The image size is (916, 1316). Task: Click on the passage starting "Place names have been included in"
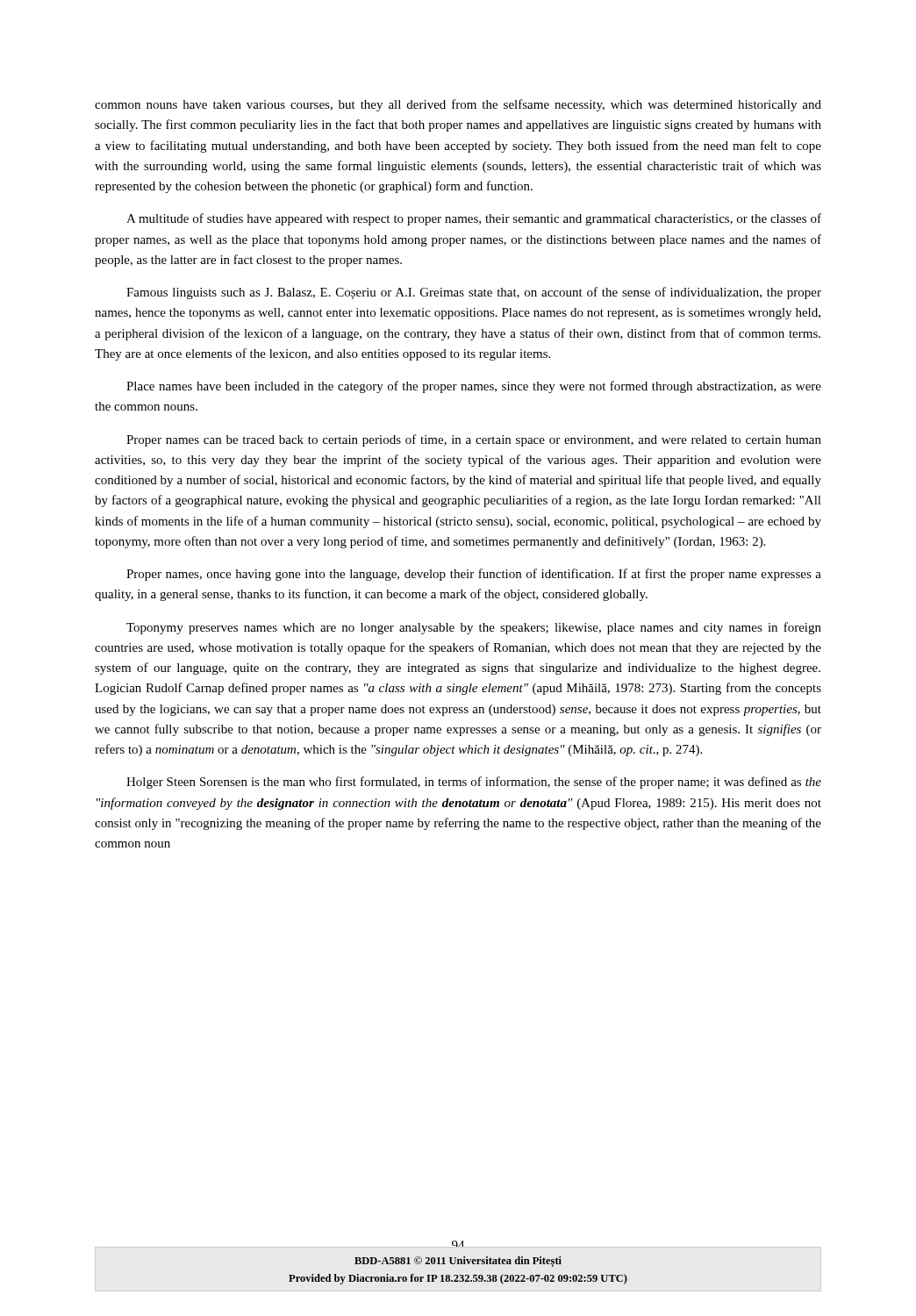click(458, 397)
